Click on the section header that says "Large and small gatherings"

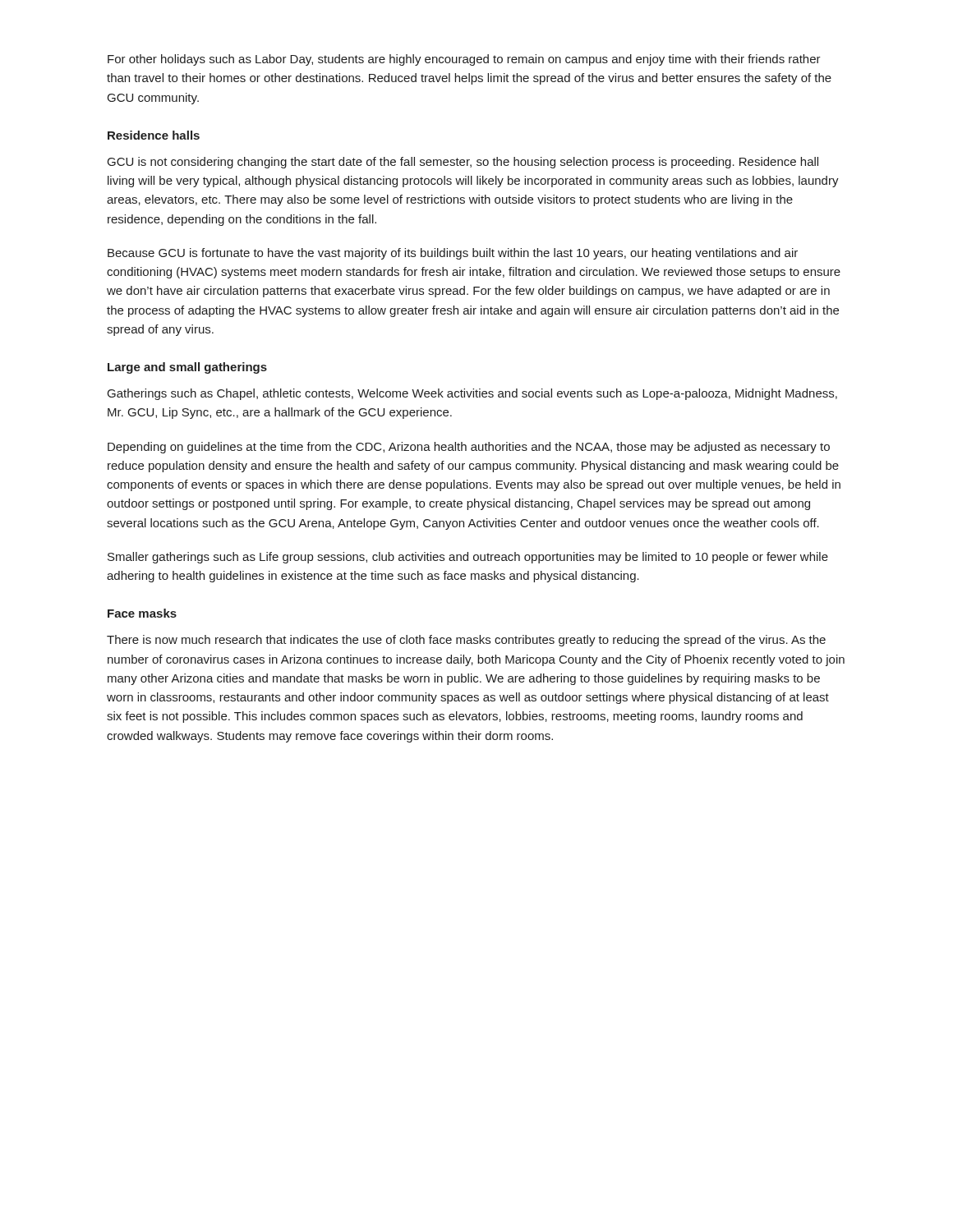[x=187, y=367]
